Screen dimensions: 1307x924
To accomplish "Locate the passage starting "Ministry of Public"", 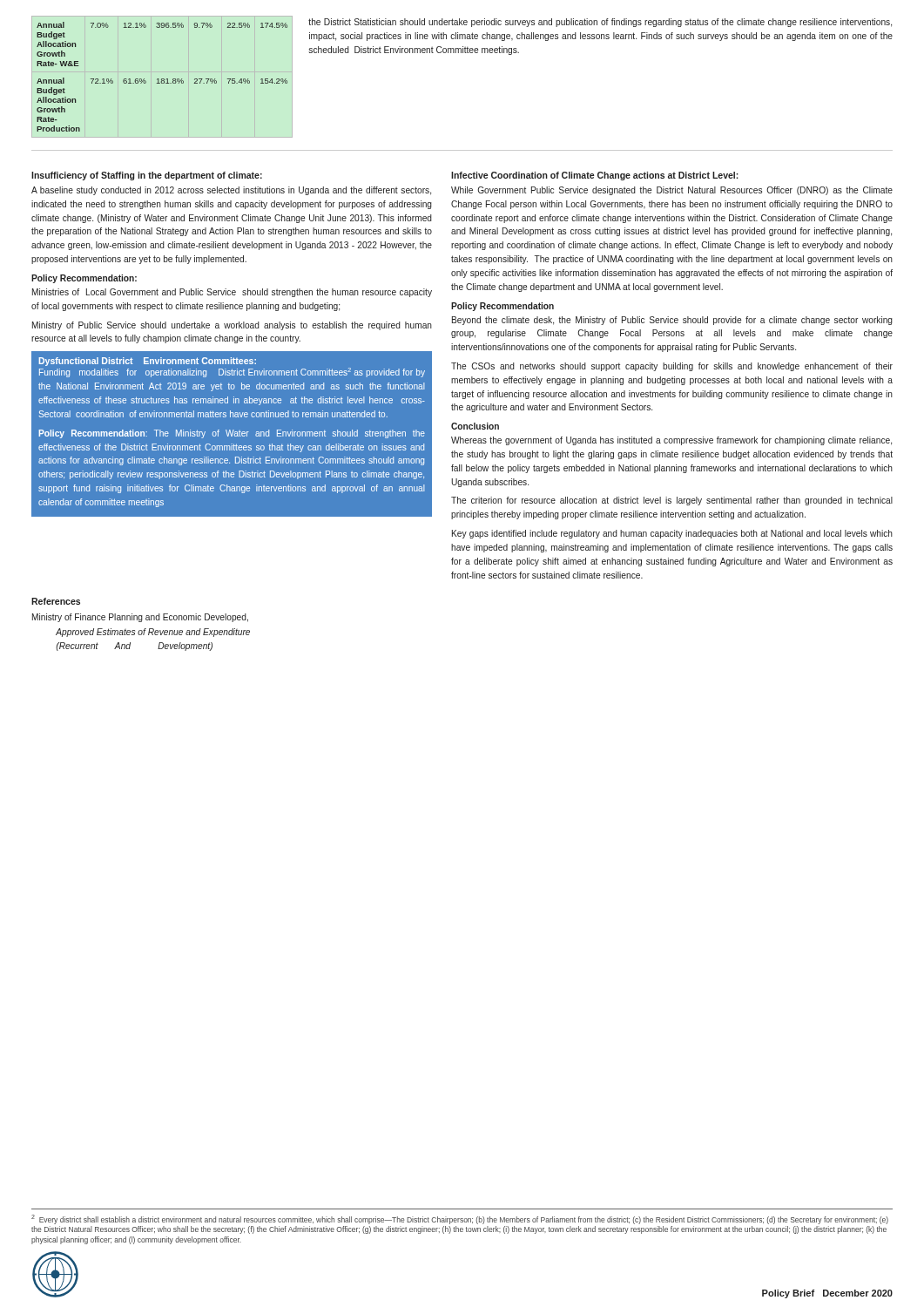I will [x=232, y=332].
